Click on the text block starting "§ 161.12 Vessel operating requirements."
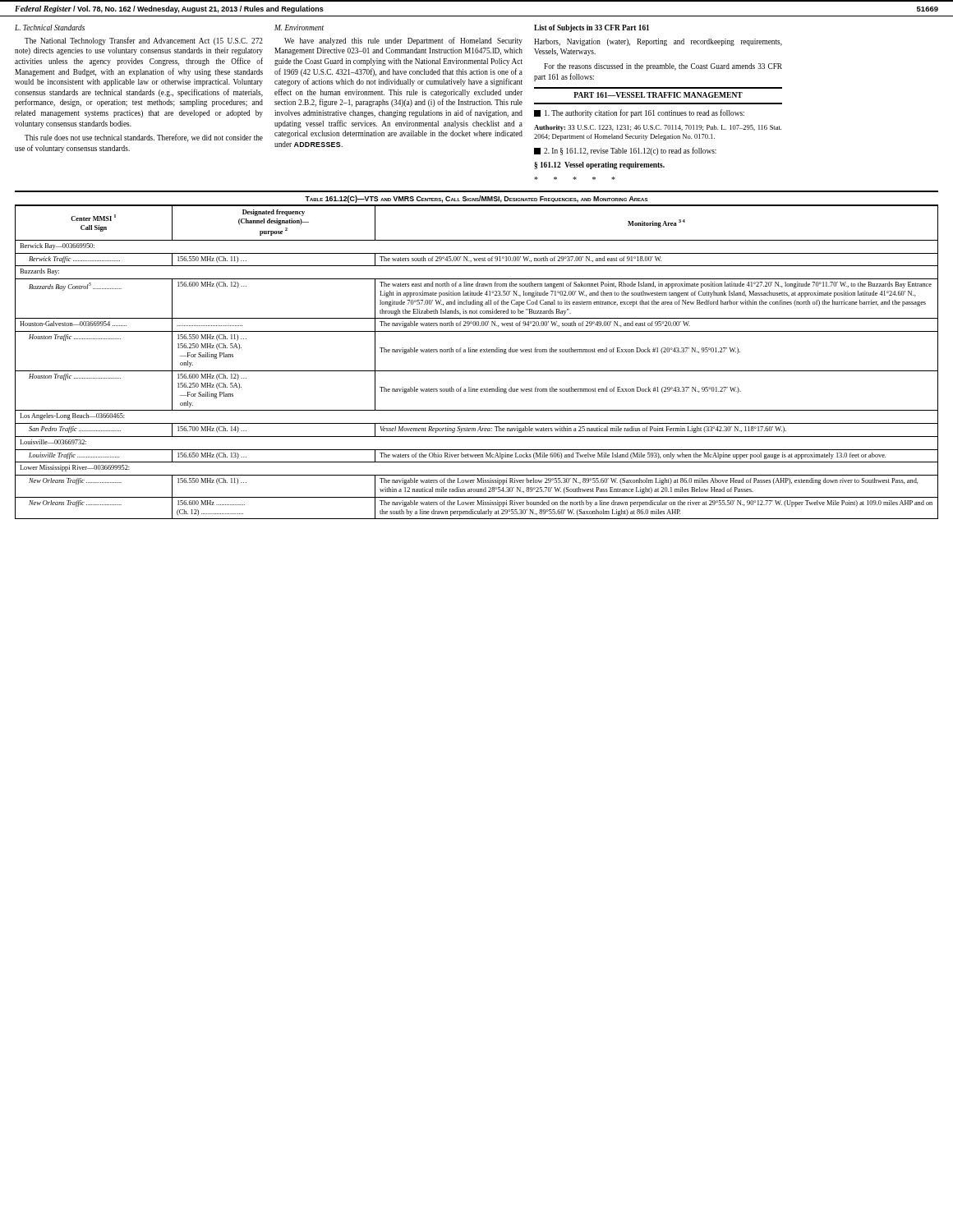Viewport: 953px width, 1232px height. pyautogui.click(x=599, y=166)
